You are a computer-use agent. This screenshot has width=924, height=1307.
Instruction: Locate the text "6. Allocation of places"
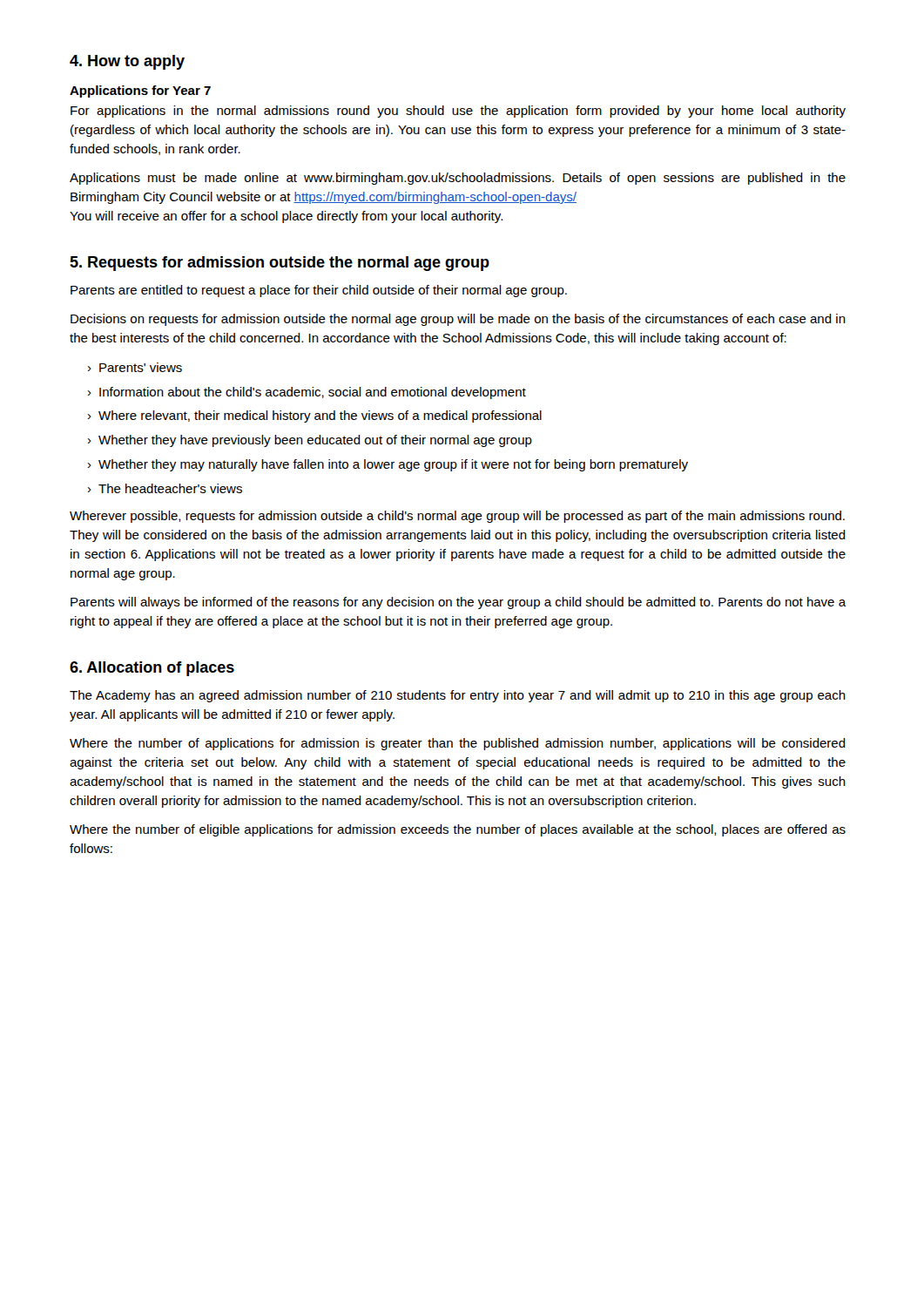[152, 669]
